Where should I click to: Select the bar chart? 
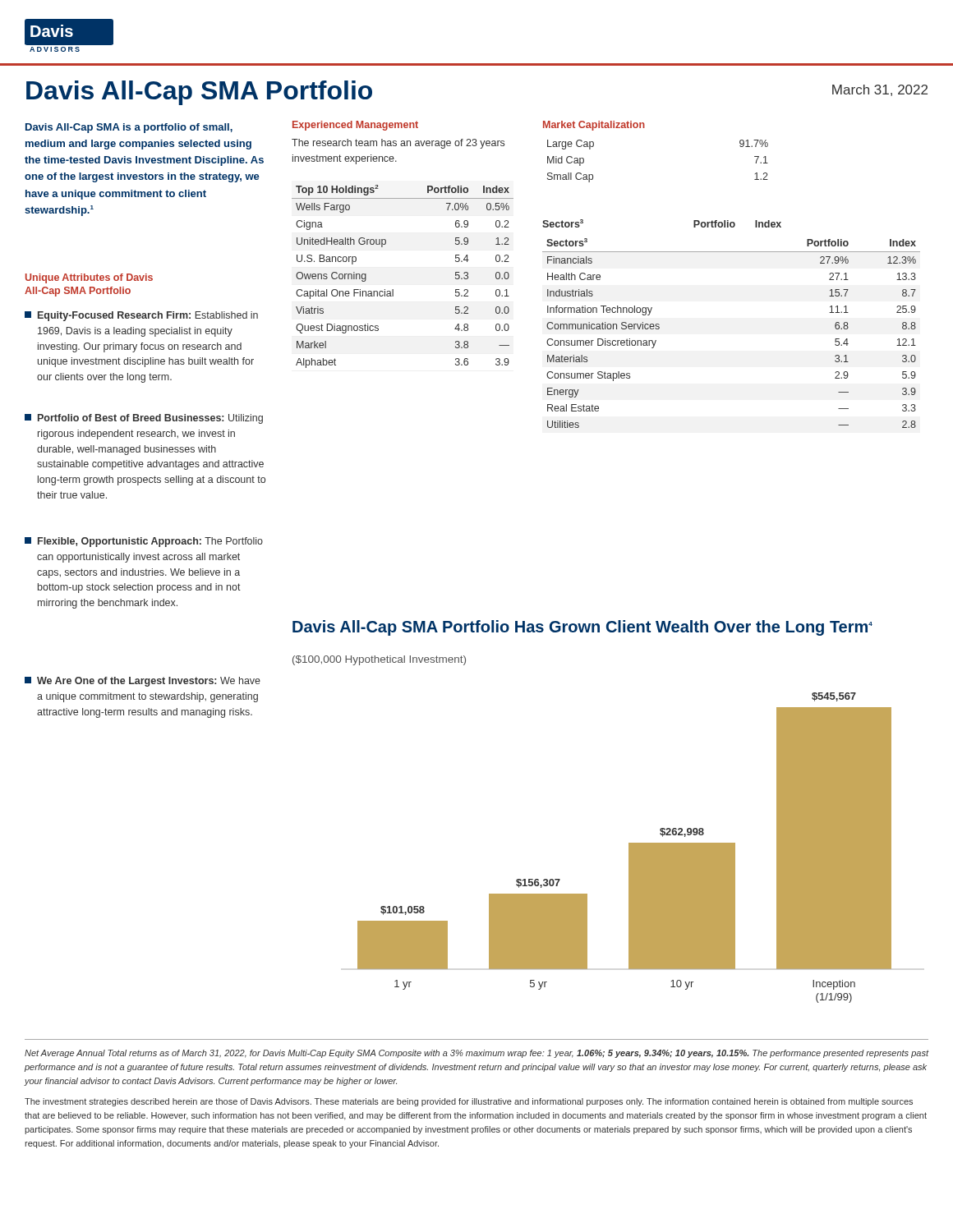(x=614, y=846)
